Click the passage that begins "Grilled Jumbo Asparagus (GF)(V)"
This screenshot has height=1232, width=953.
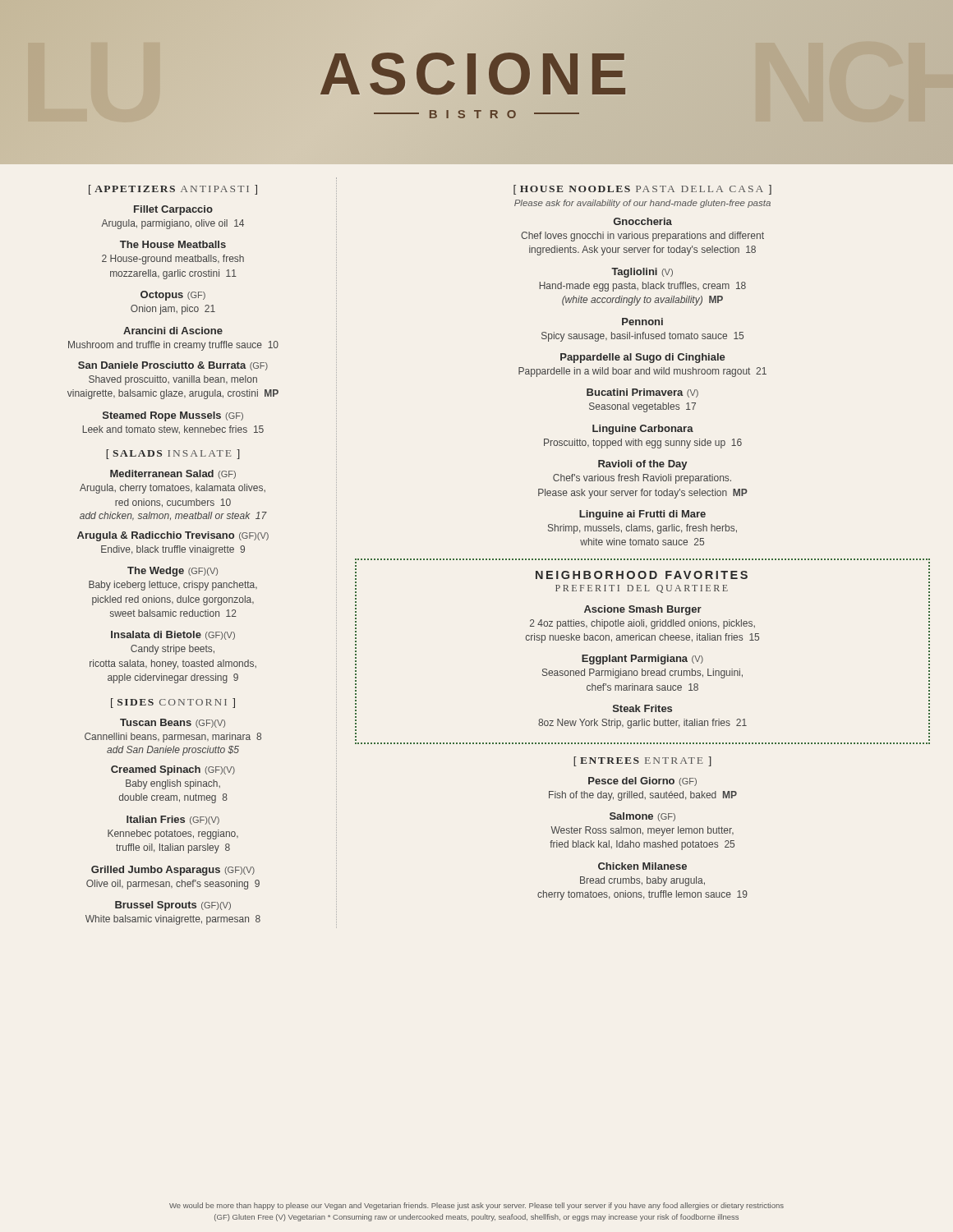tap(173, 876)
